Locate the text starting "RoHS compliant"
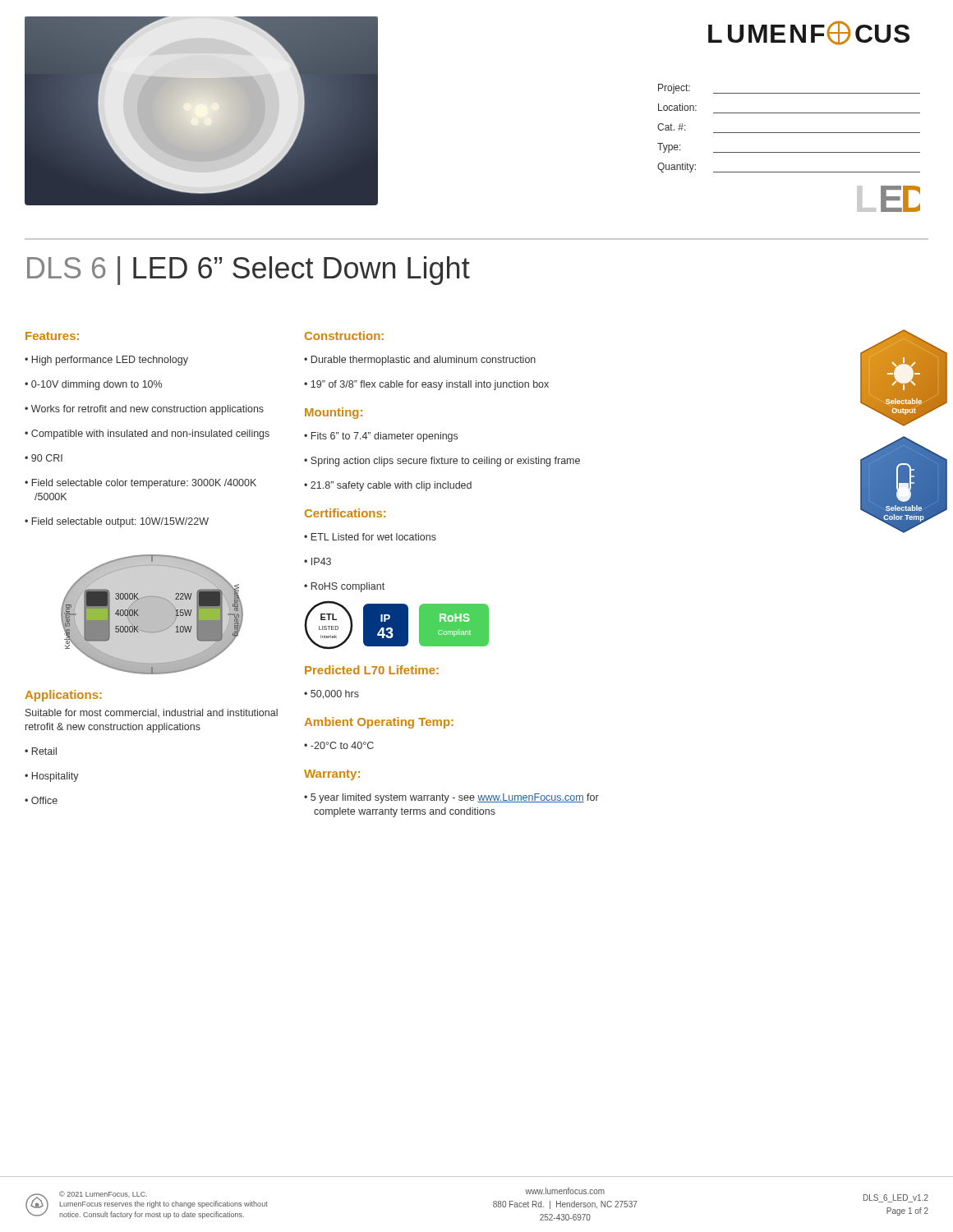 click(344, 587)
